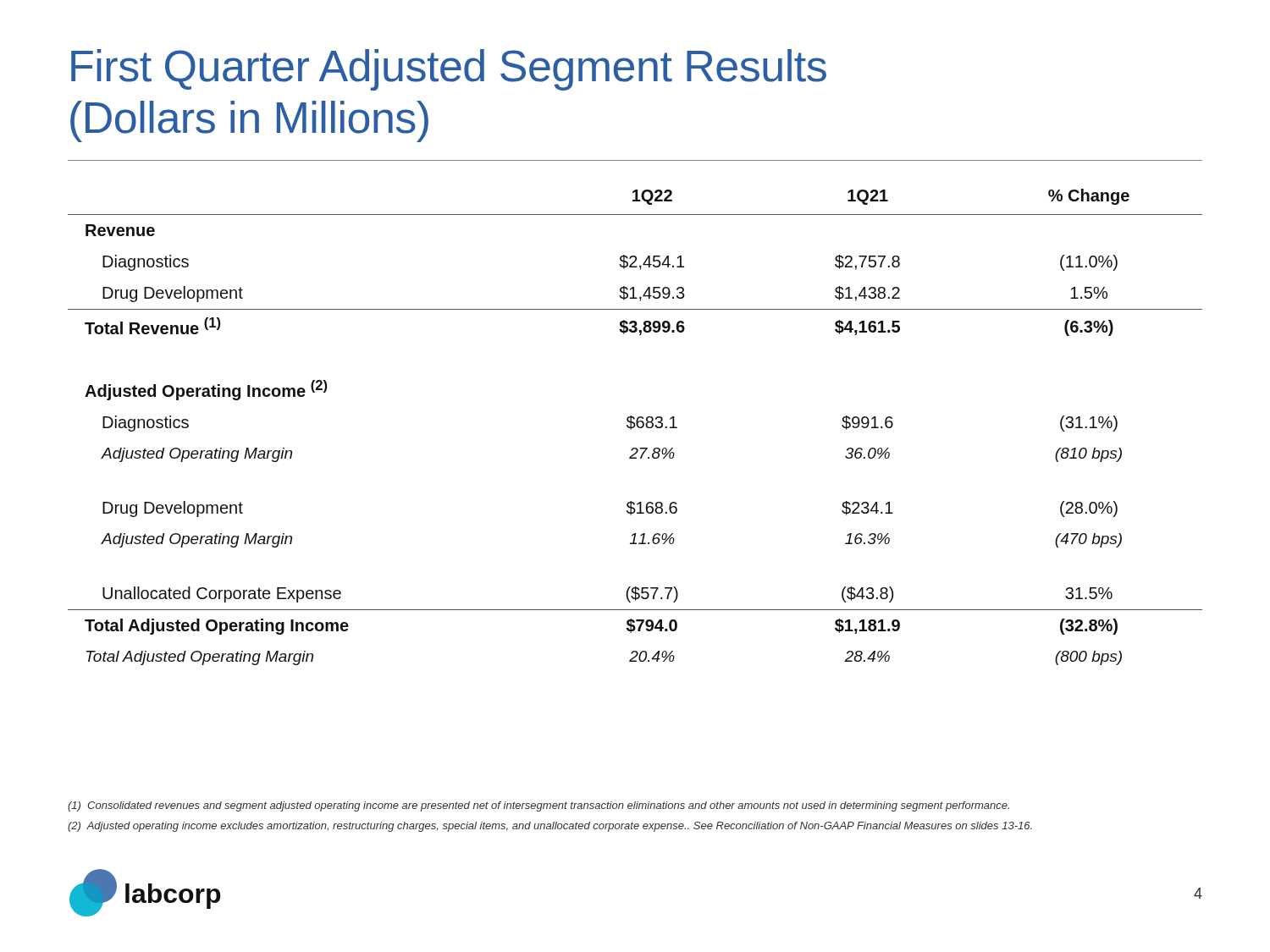
Task: Click on the passage starting "(2) Adjusted operating income"
Action: tap(550, 825)
